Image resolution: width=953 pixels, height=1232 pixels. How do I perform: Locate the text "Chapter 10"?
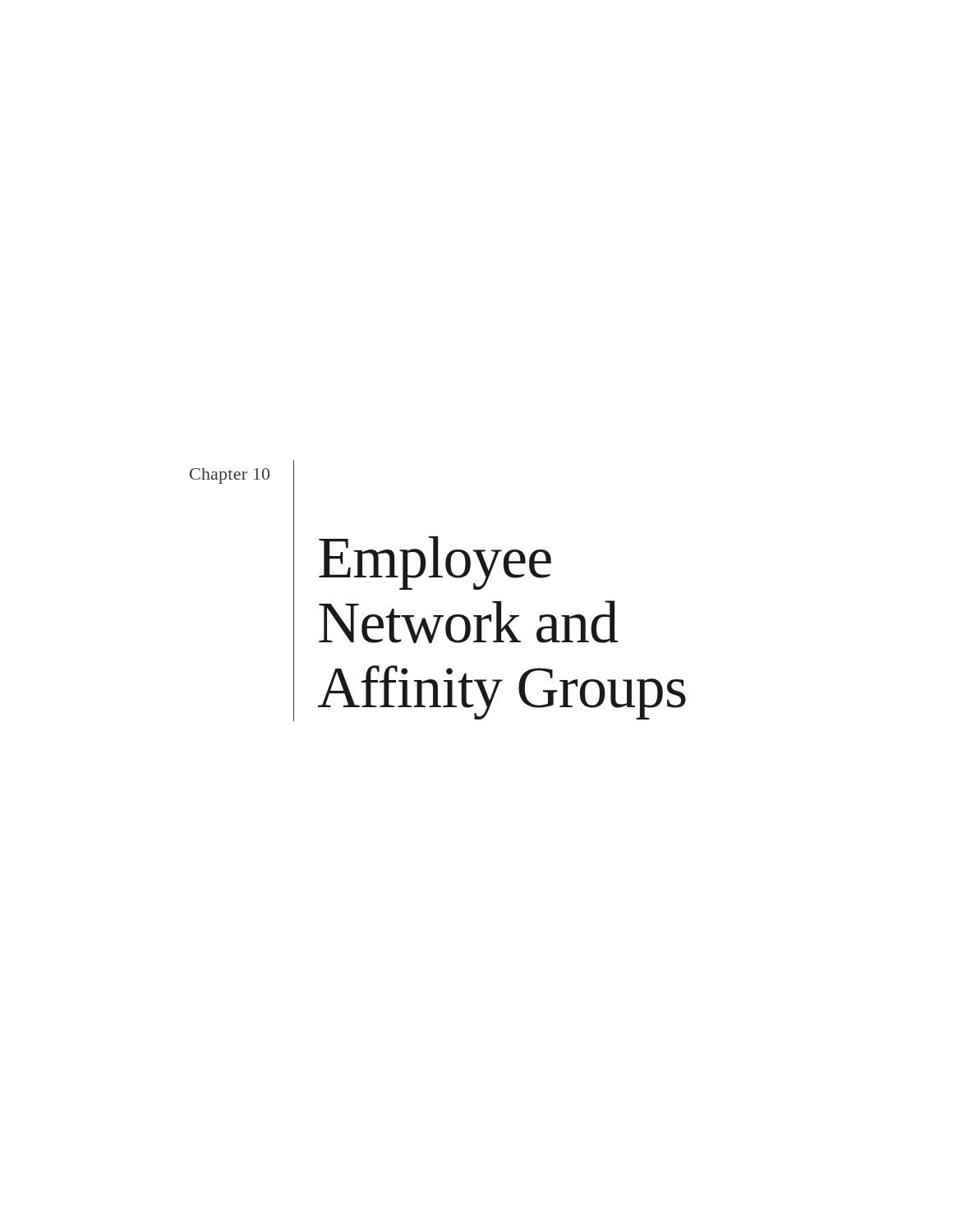point(230,474)
